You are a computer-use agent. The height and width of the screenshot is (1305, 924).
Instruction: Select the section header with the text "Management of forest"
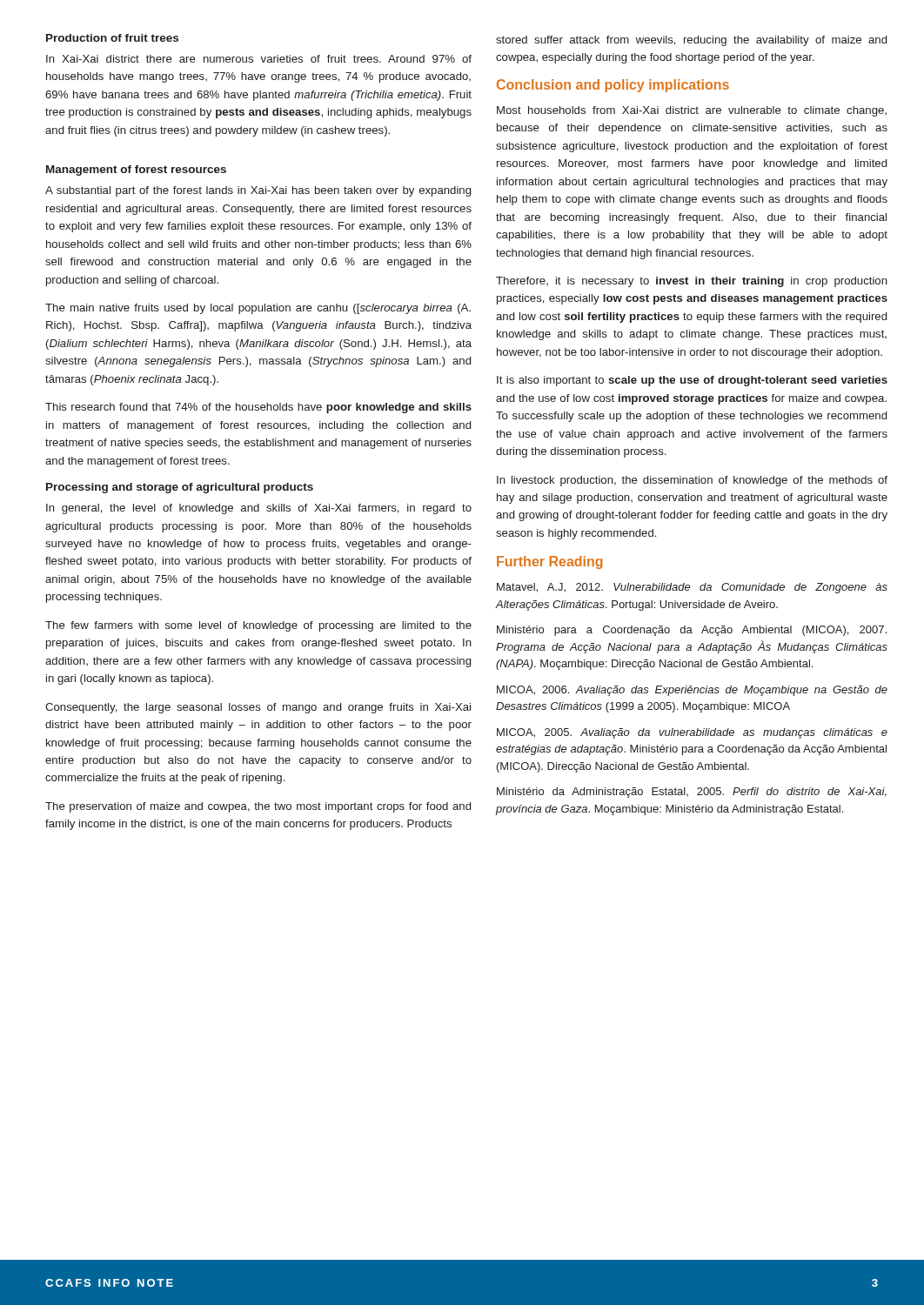point(136,169)
